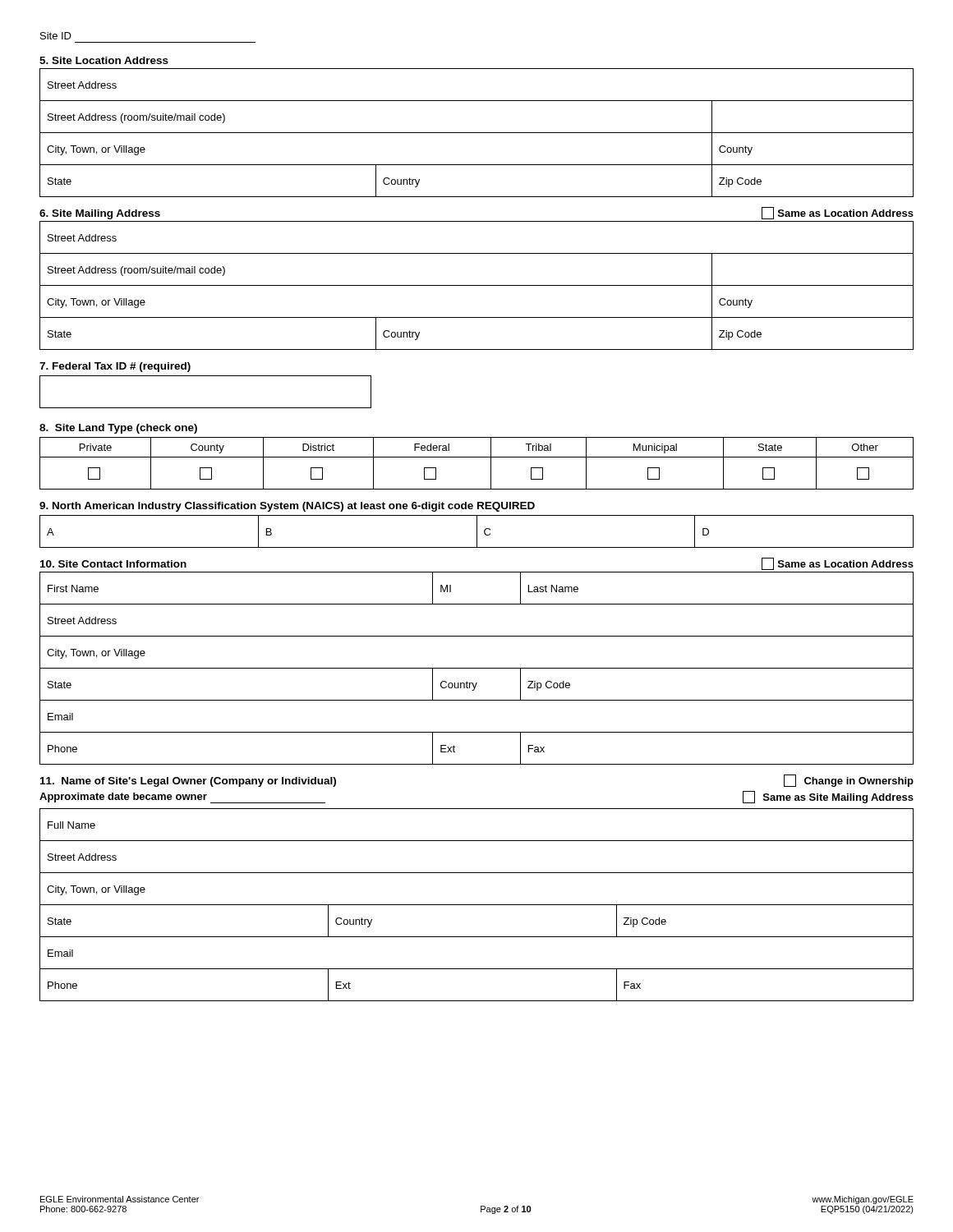Image resolution: width=953 pixels, height=1232 pixels.
Task: Point to "Same as Site Mailing Address"
Action: [828, 797]
